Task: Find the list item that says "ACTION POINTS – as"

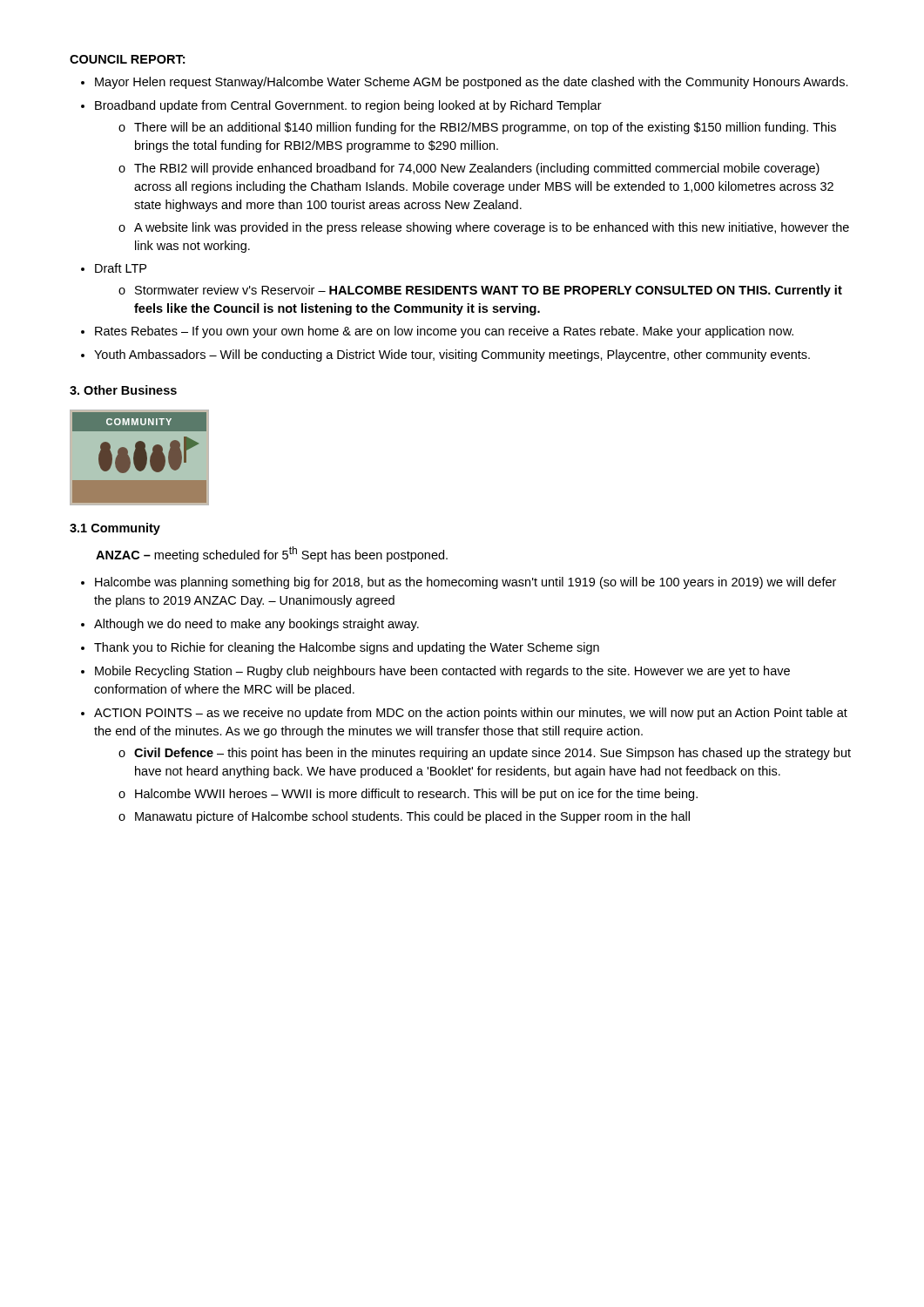Action: click(x=474, y=766)
